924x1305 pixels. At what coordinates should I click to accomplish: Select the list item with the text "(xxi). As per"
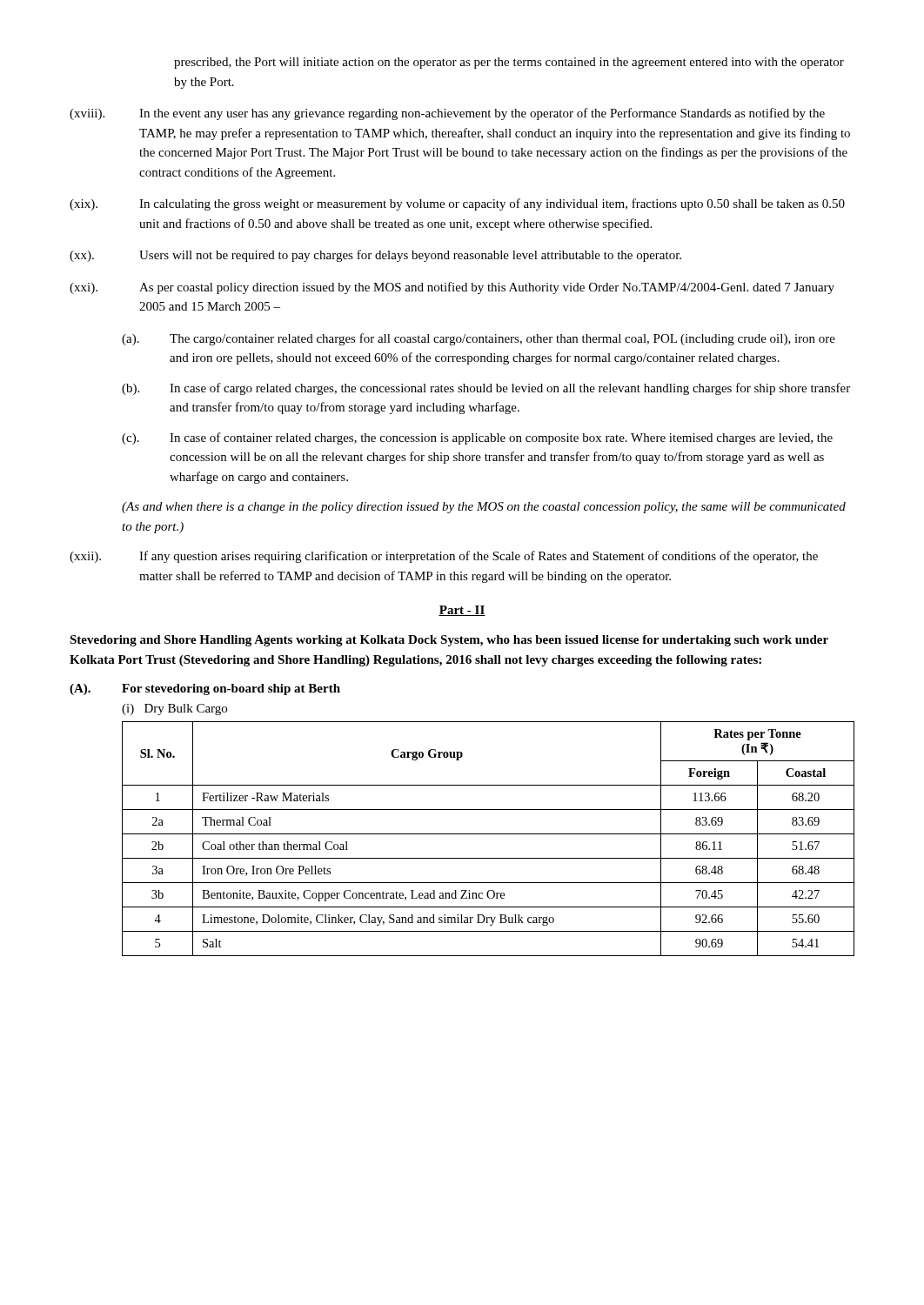(462, 297)
